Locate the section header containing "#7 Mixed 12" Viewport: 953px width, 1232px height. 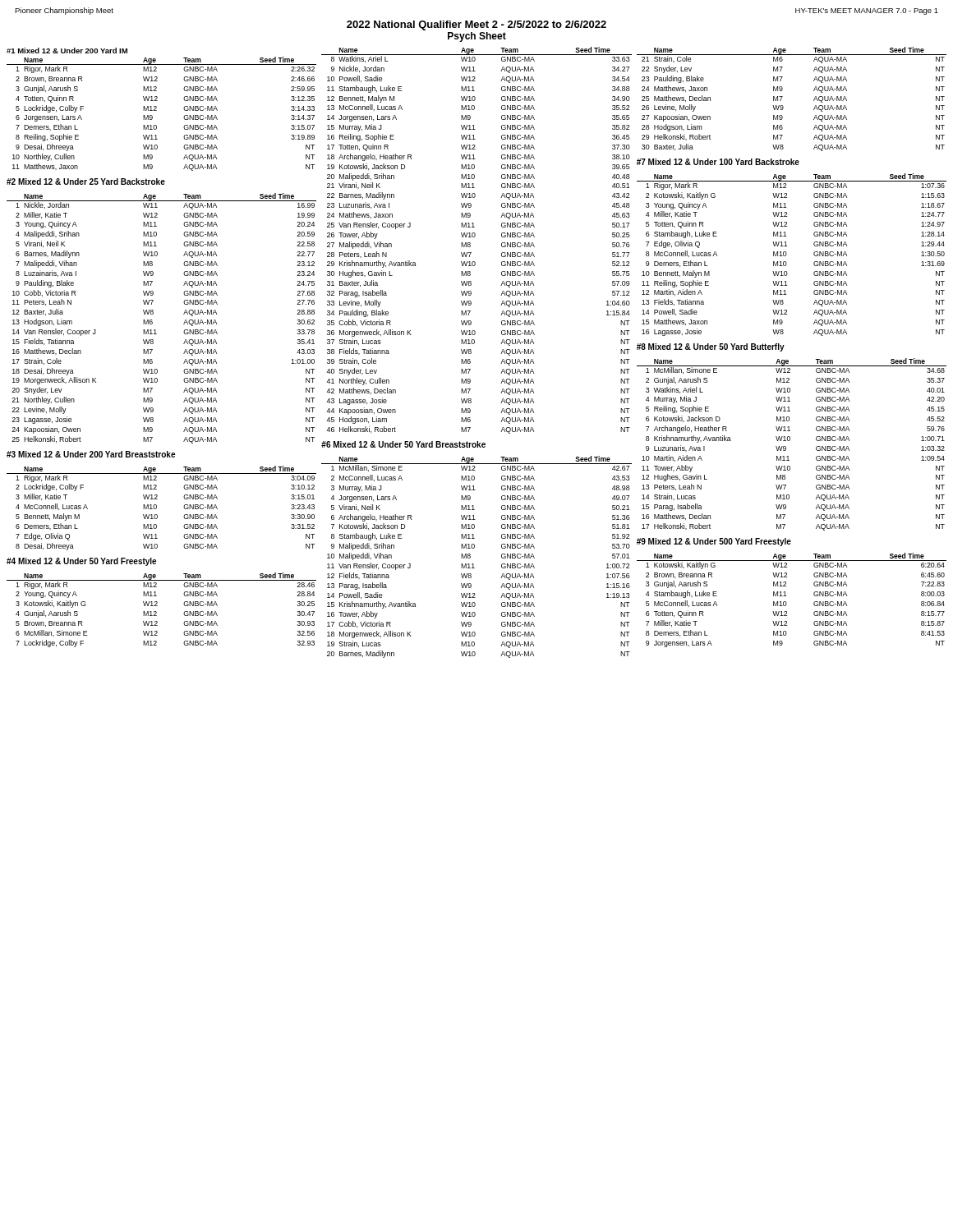click(x=718, y=162)
